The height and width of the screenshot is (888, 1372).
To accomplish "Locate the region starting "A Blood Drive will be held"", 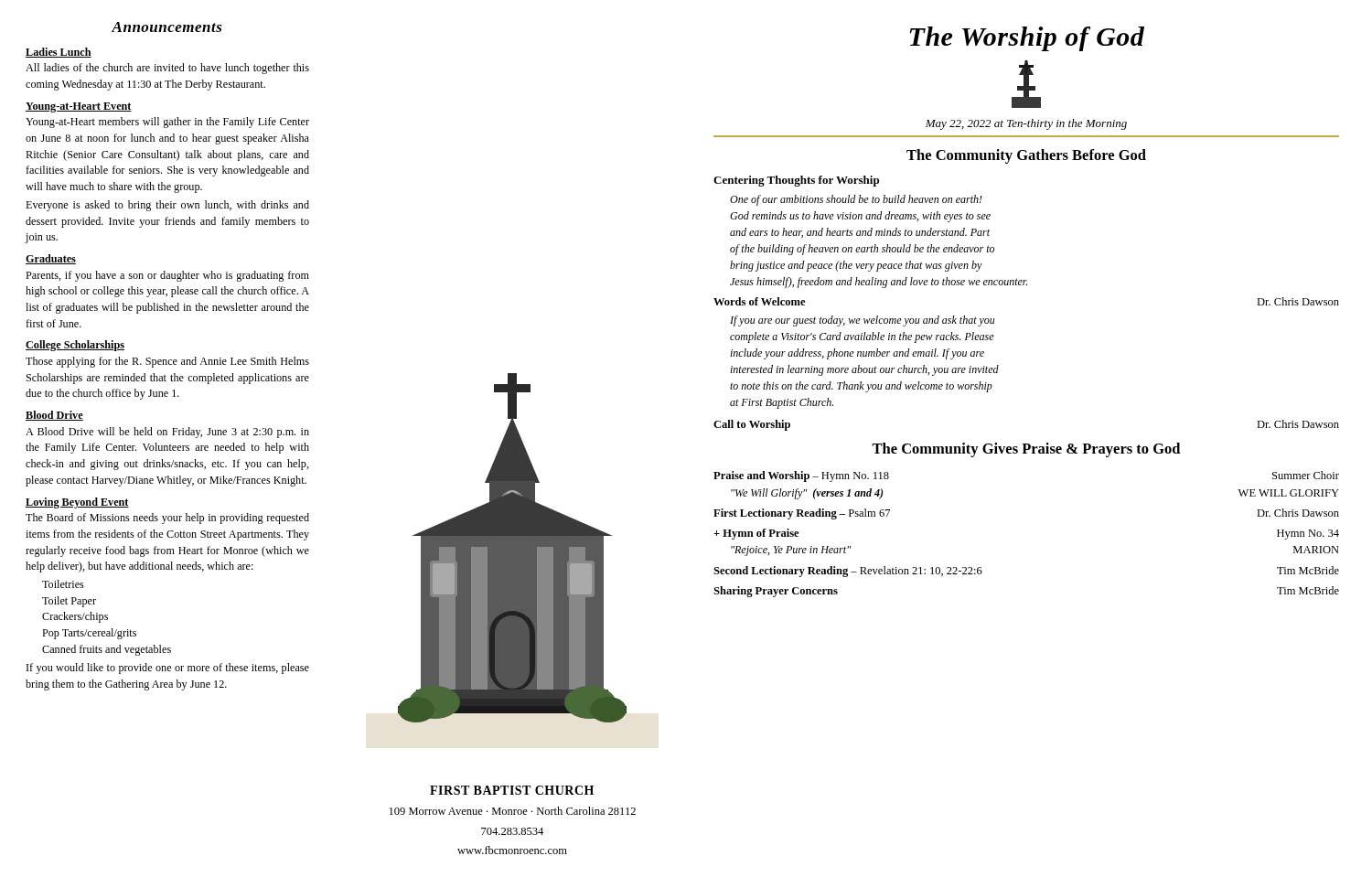I will pos(167,456).
